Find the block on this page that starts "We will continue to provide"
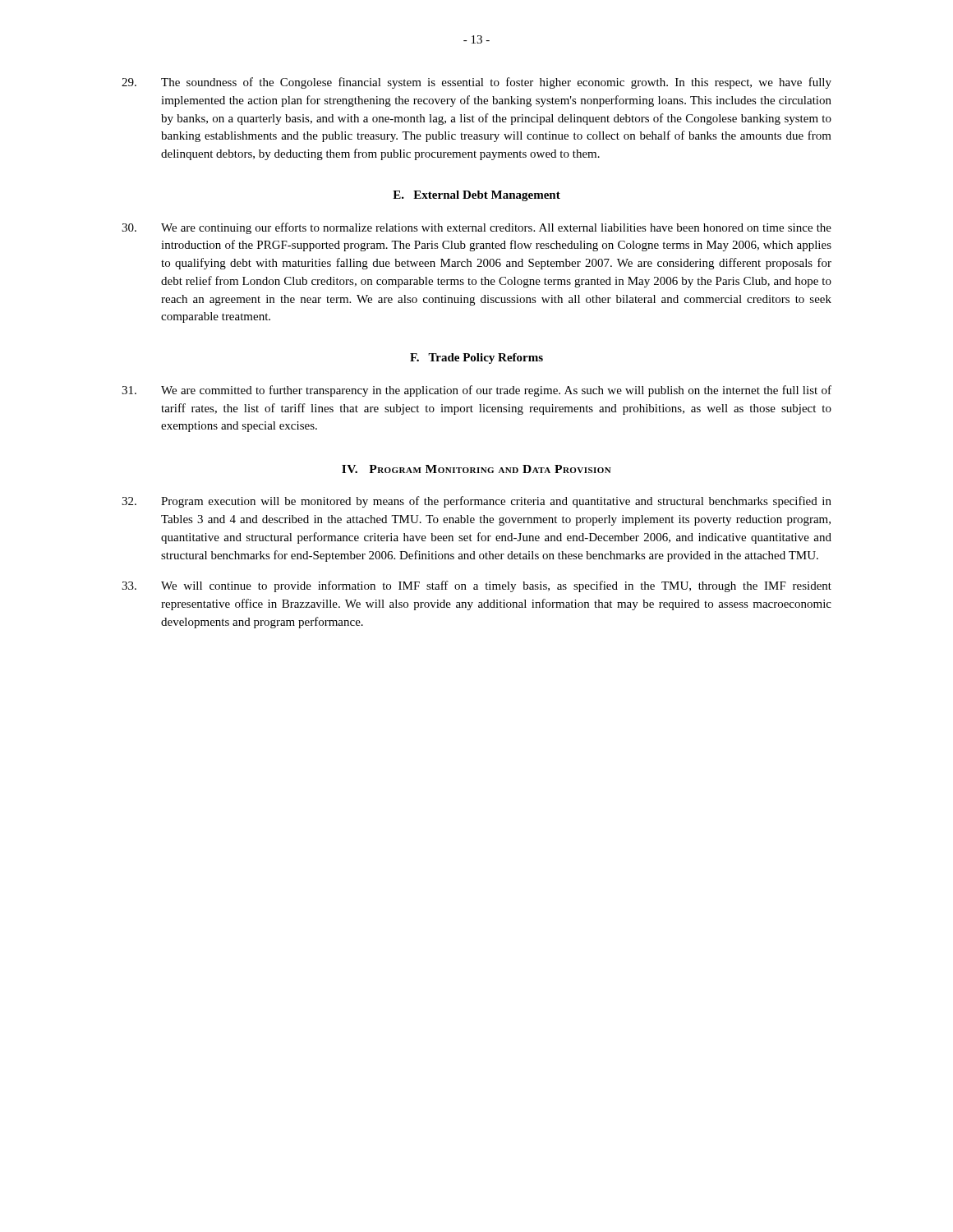The width and height of the screenshot is (953, 1232). pos(476,605)
